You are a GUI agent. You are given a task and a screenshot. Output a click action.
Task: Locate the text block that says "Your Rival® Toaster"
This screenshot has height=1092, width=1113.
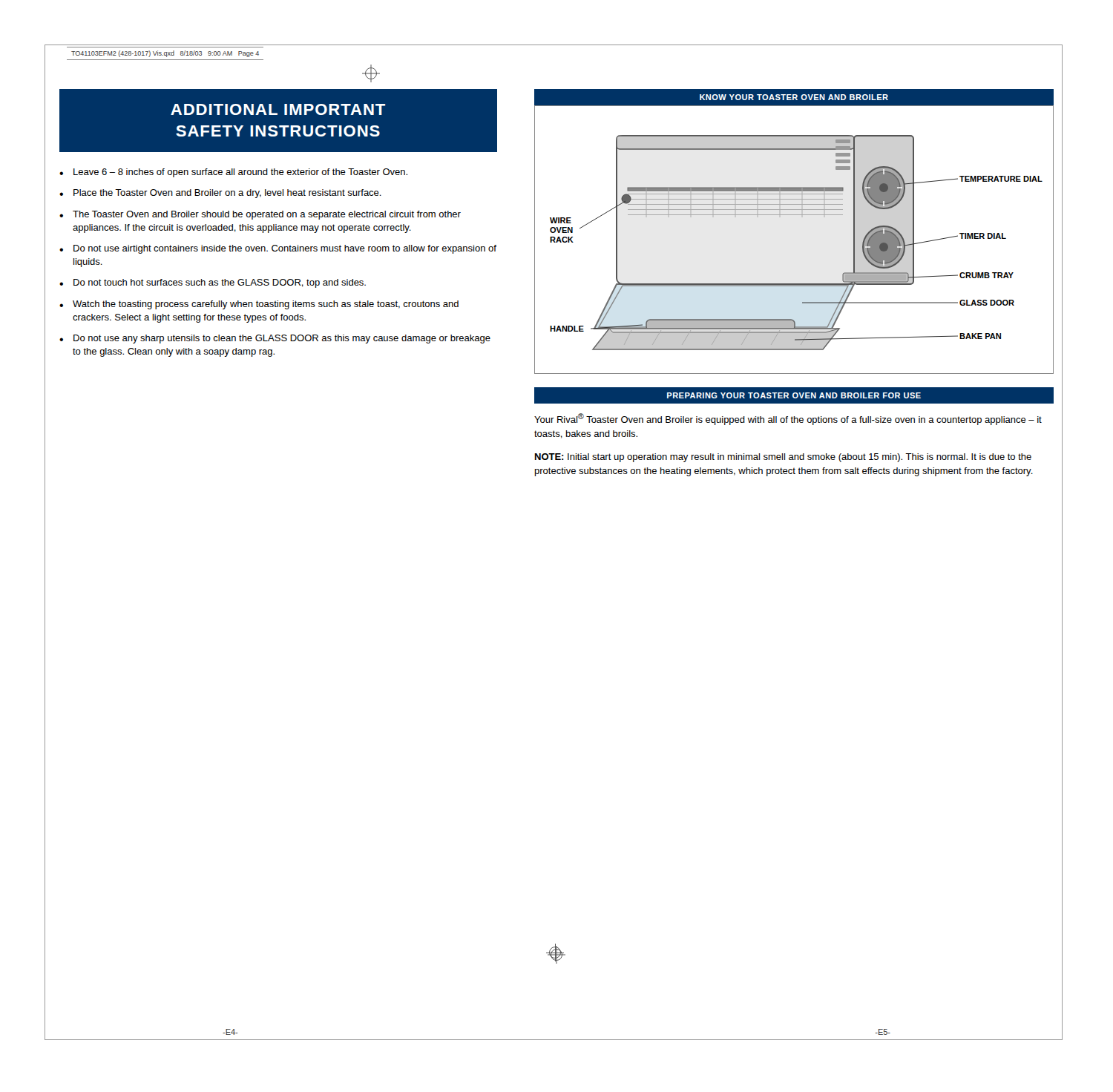pyautogui.click(x=788, y=425)
